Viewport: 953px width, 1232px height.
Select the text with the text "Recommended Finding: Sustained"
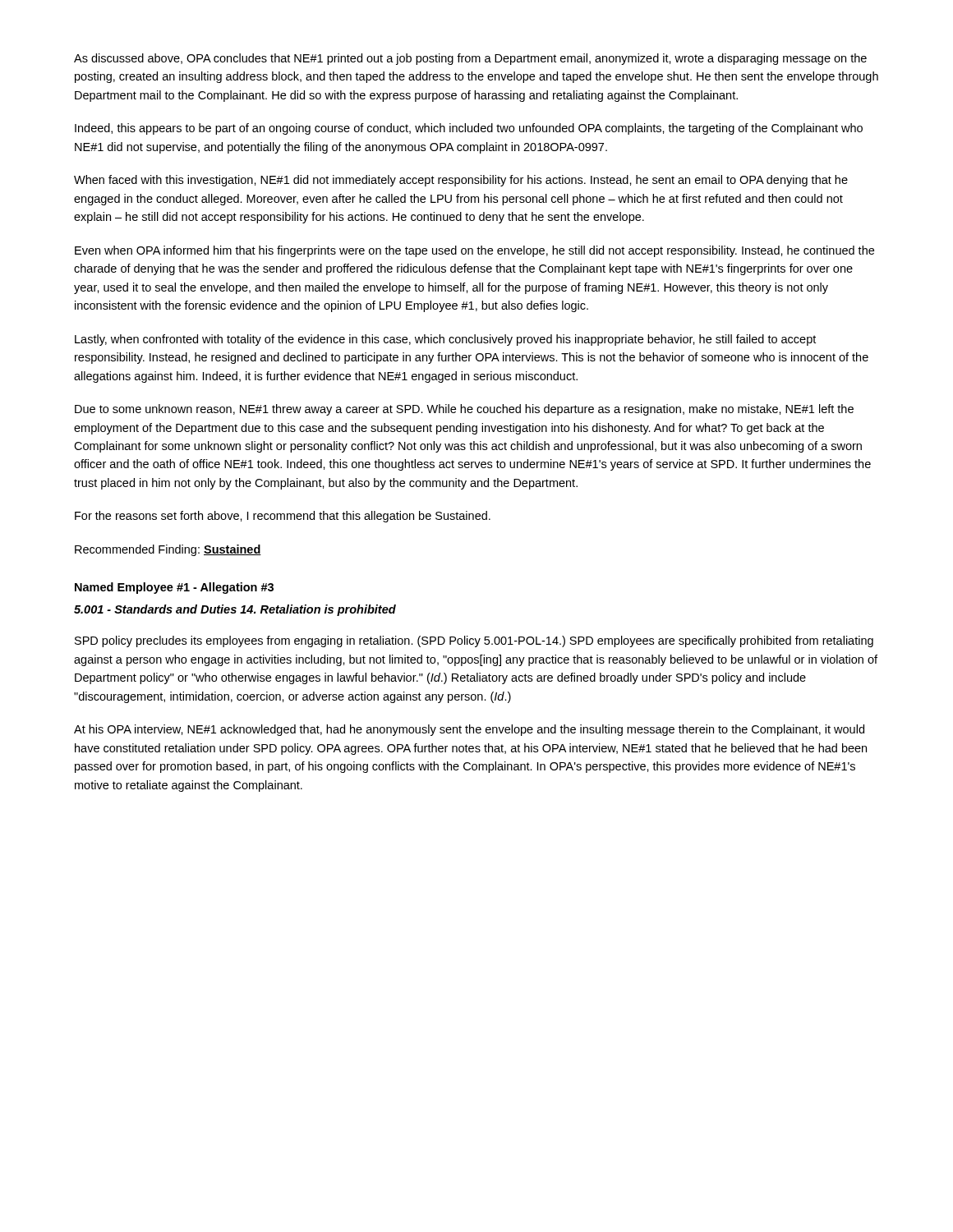click(x=167, y=549)
